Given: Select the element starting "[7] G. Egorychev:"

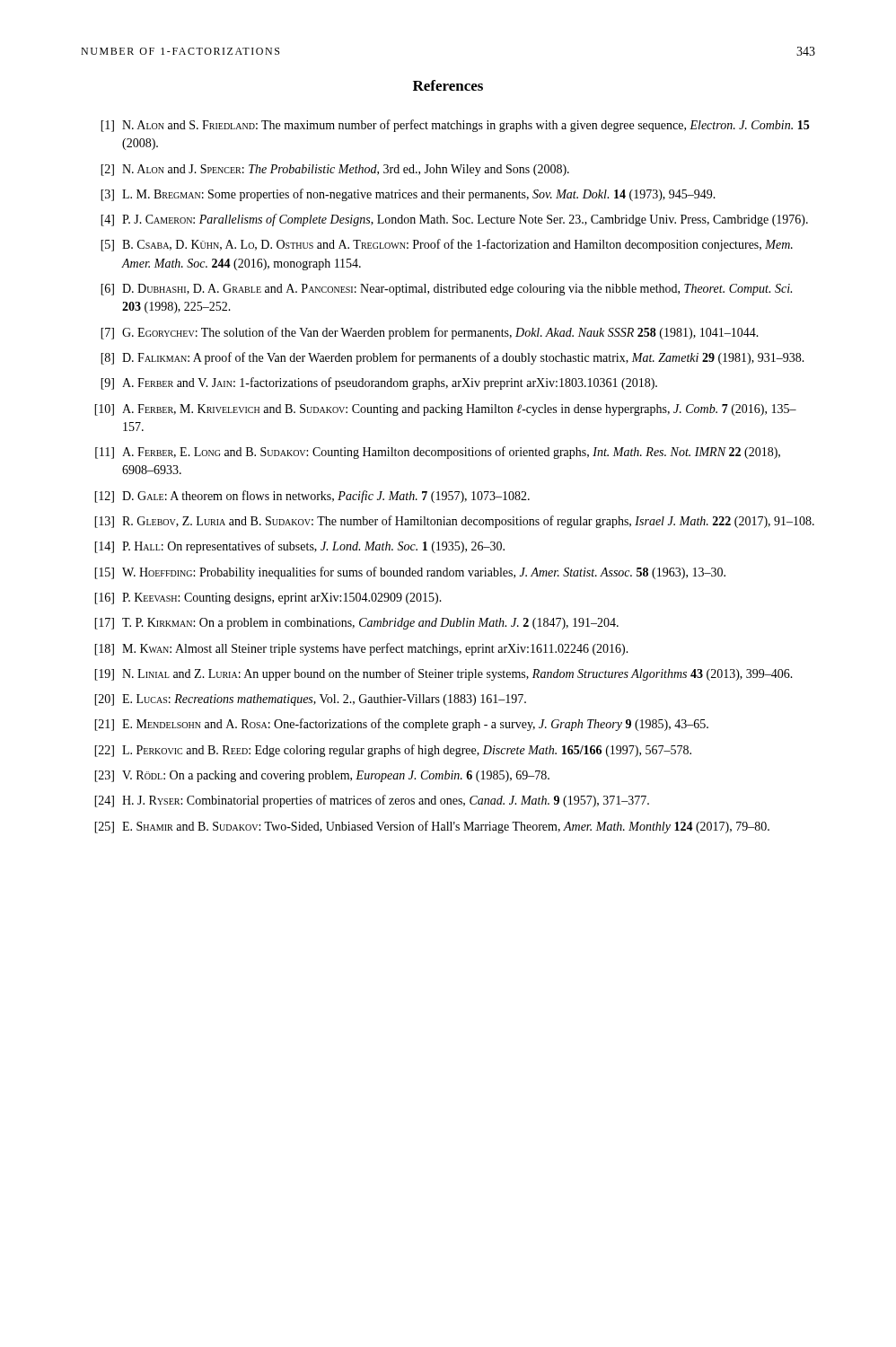Looking at the screenshot, I should (x=448, y=333).
